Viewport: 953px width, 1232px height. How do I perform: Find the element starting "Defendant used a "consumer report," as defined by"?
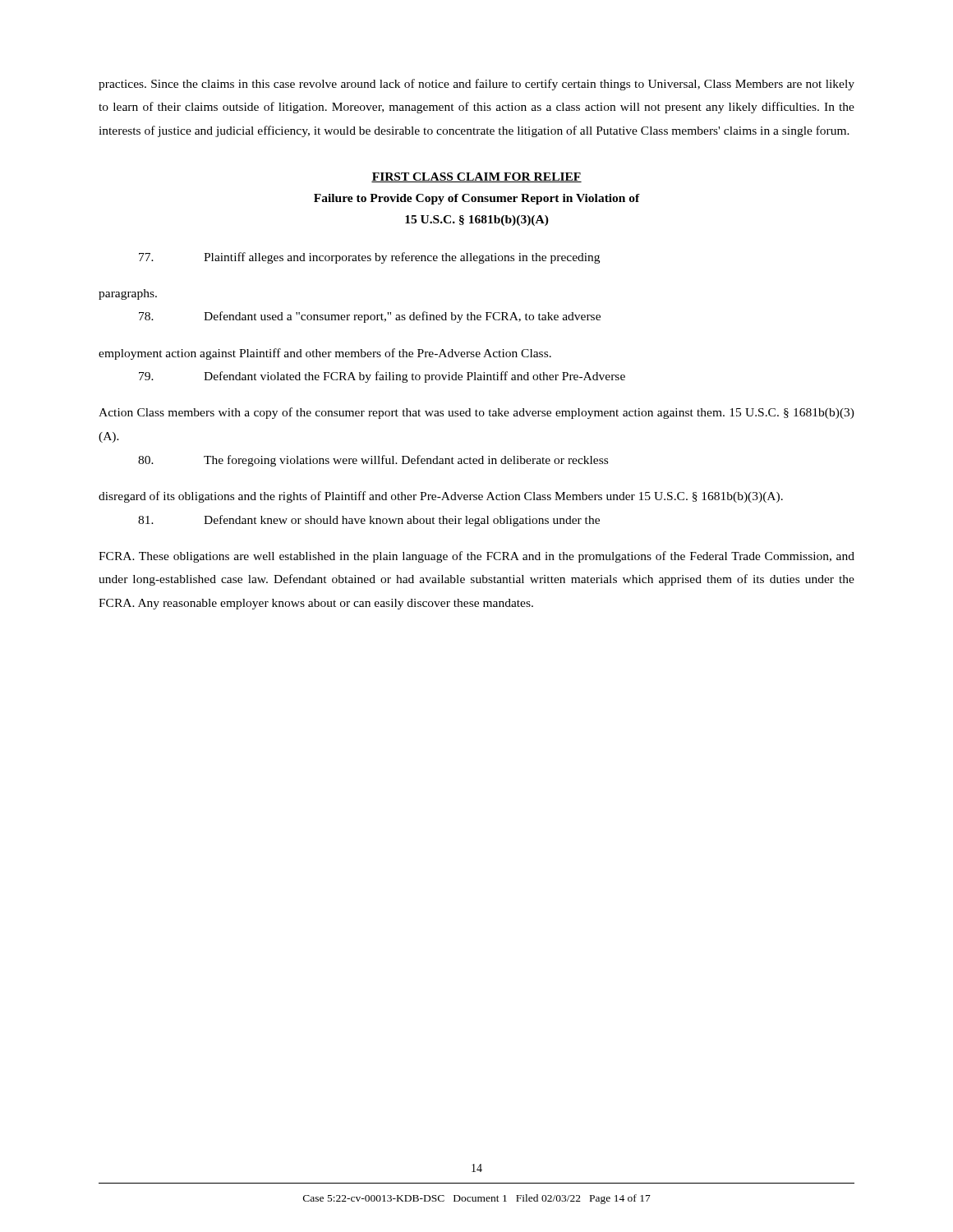click(370, 317)
